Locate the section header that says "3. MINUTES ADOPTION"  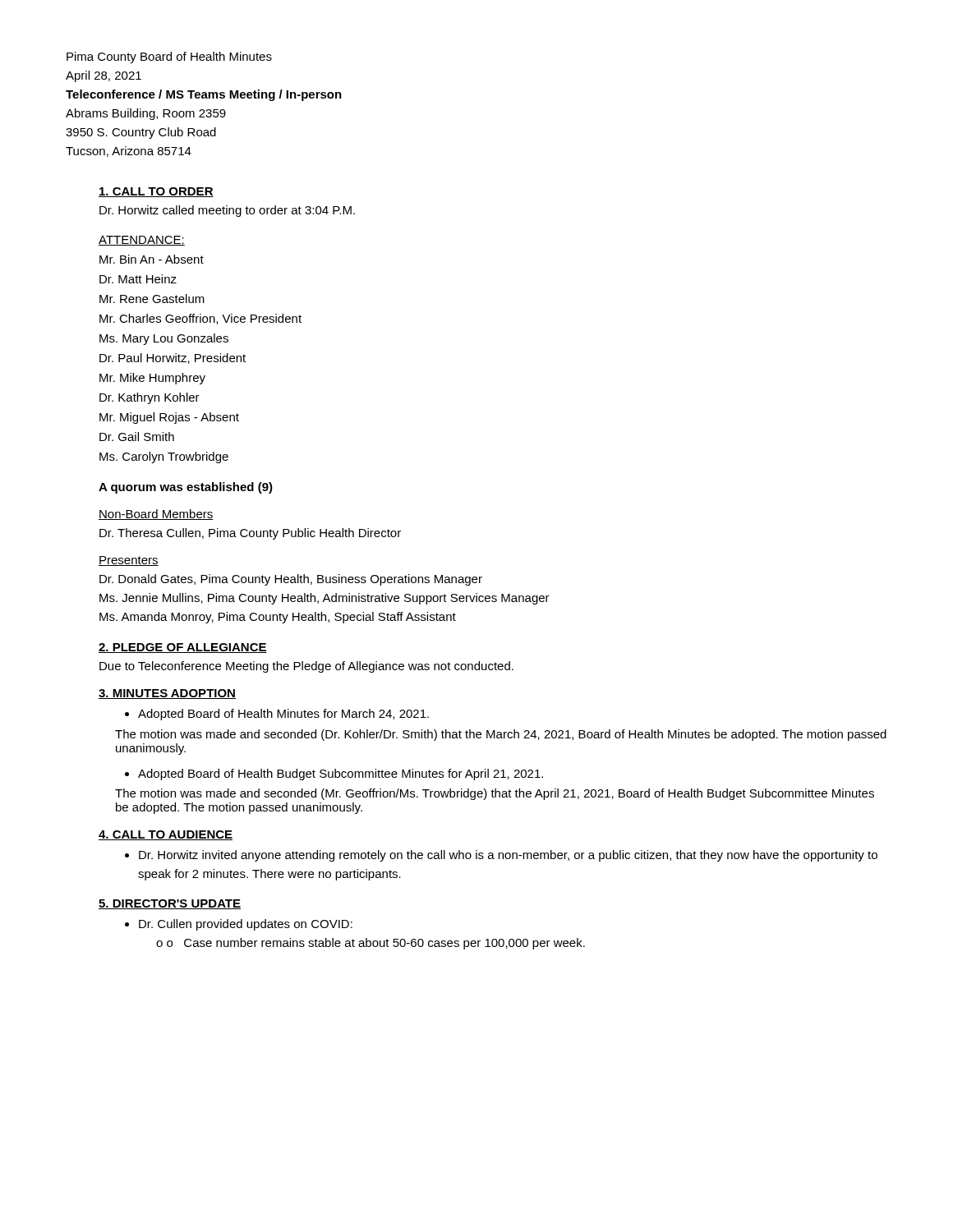point(167,693)
